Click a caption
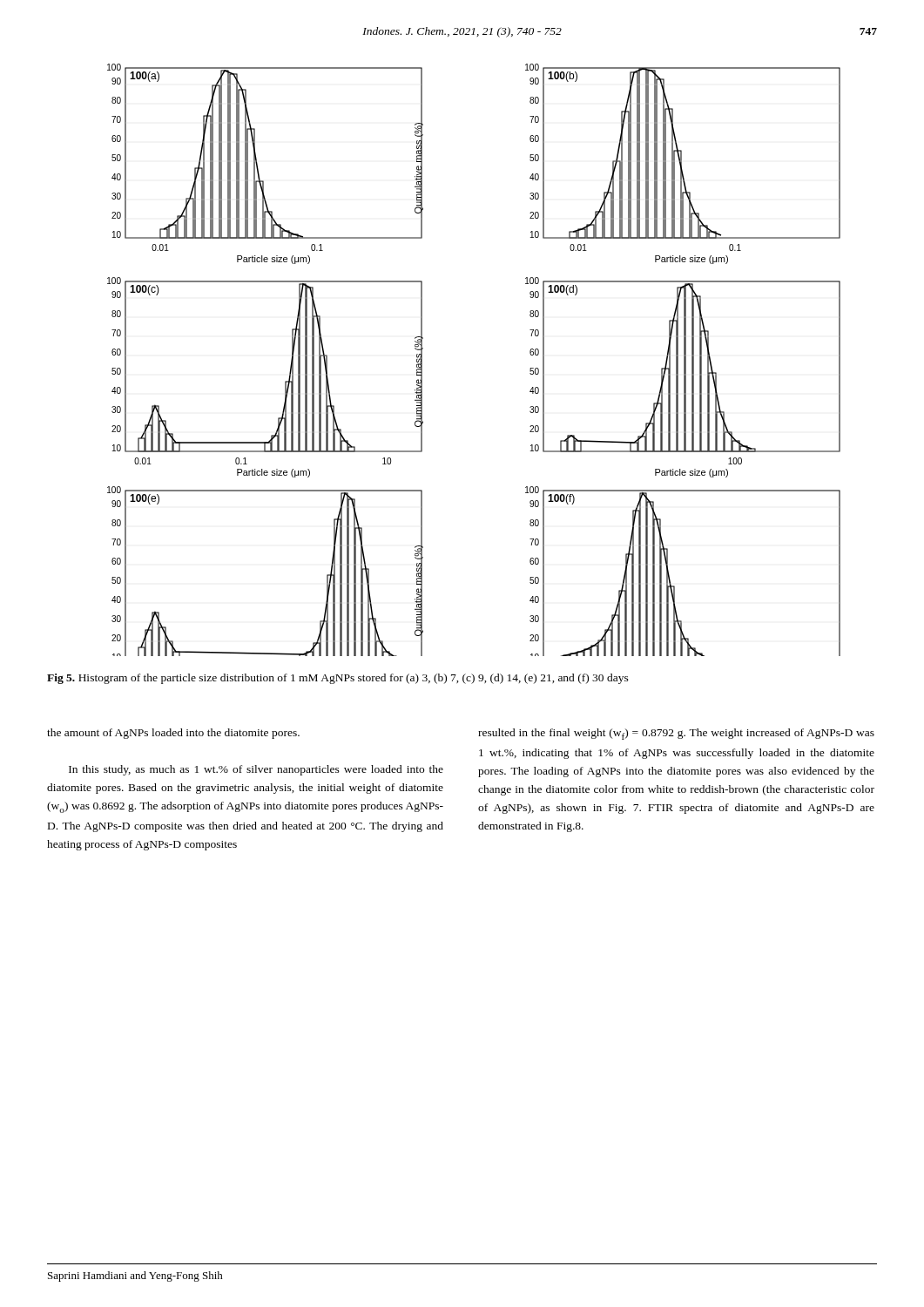The height and width of the screenshot is (1307, 924). pyautogui.click(x=338, y=677)
